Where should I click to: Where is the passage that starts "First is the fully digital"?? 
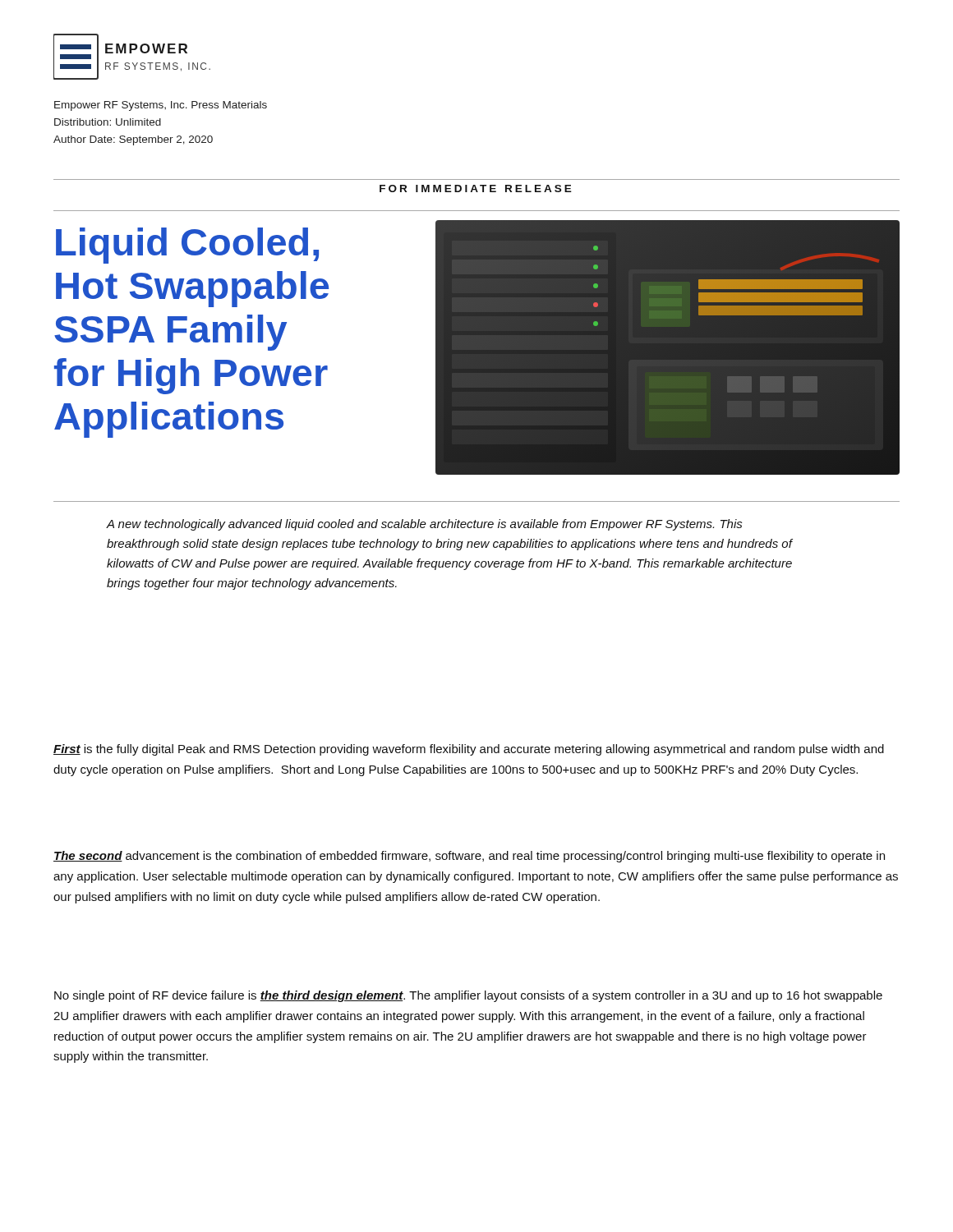[469, 759]
